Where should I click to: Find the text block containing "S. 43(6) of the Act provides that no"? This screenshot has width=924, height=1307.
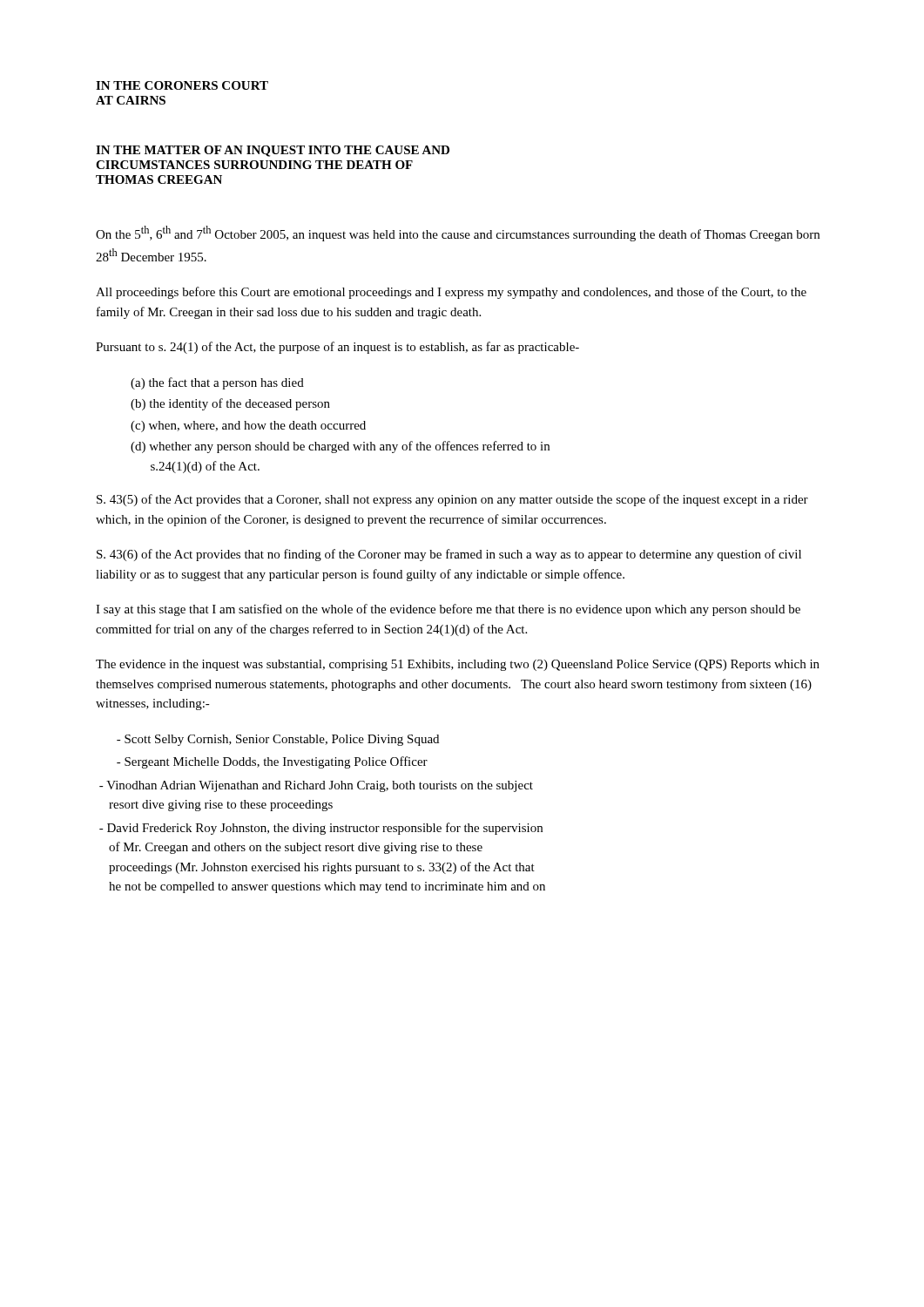pos(449,564)
